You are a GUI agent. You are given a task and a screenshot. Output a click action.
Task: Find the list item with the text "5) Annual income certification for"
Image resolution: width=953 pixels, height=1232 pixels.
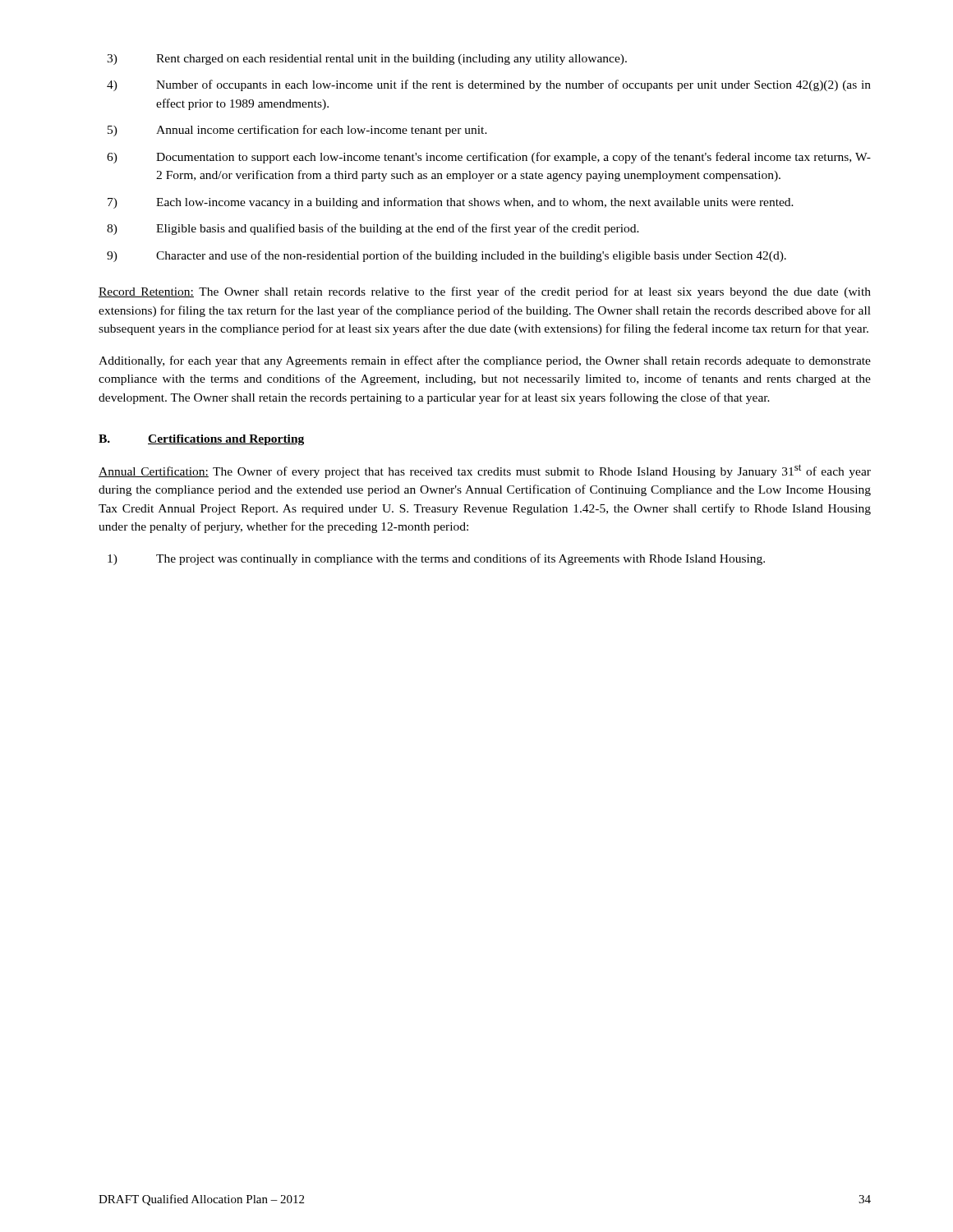point(485,130)
